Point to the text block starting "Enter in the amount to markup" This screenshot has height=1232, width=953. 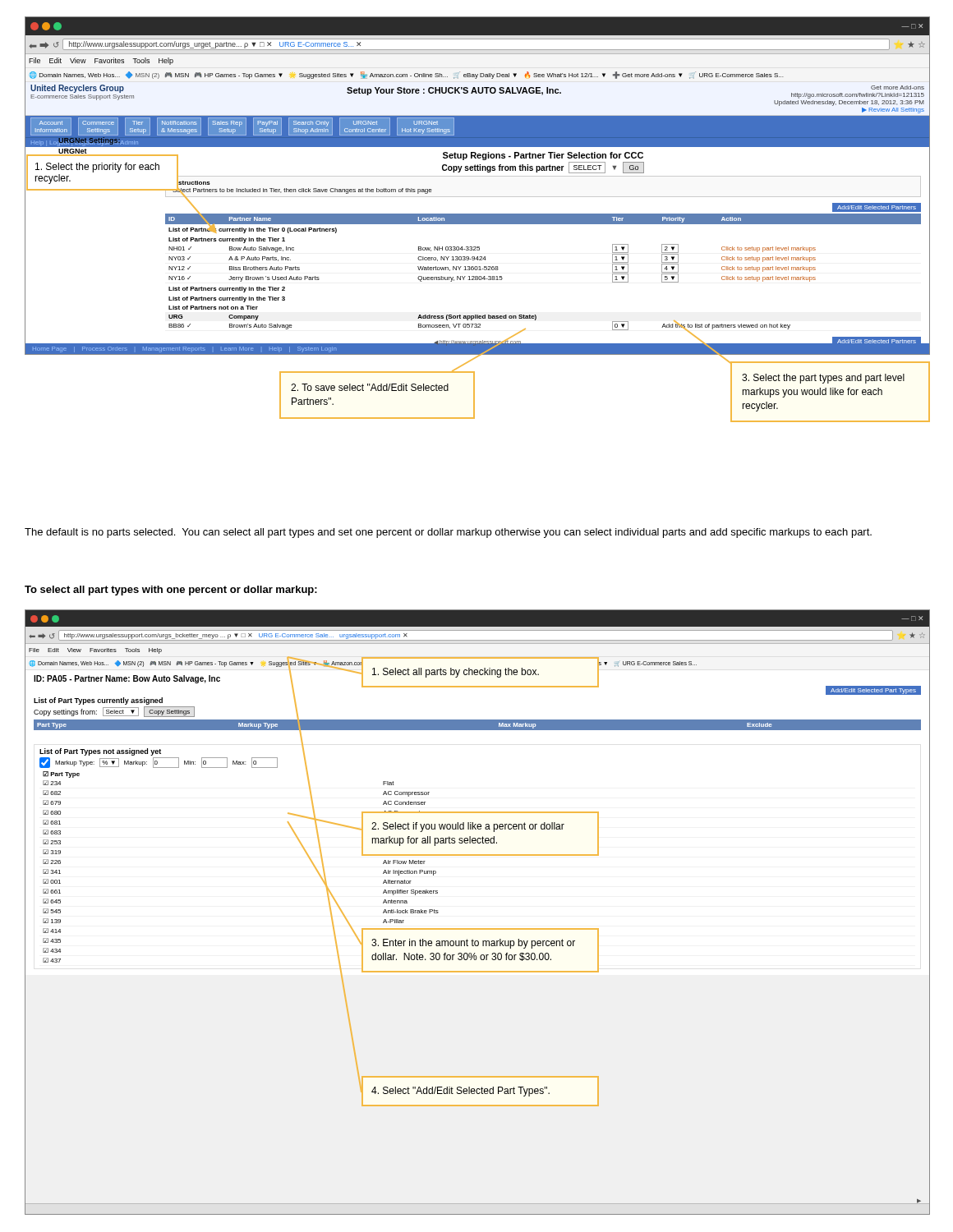pos(473,950)
